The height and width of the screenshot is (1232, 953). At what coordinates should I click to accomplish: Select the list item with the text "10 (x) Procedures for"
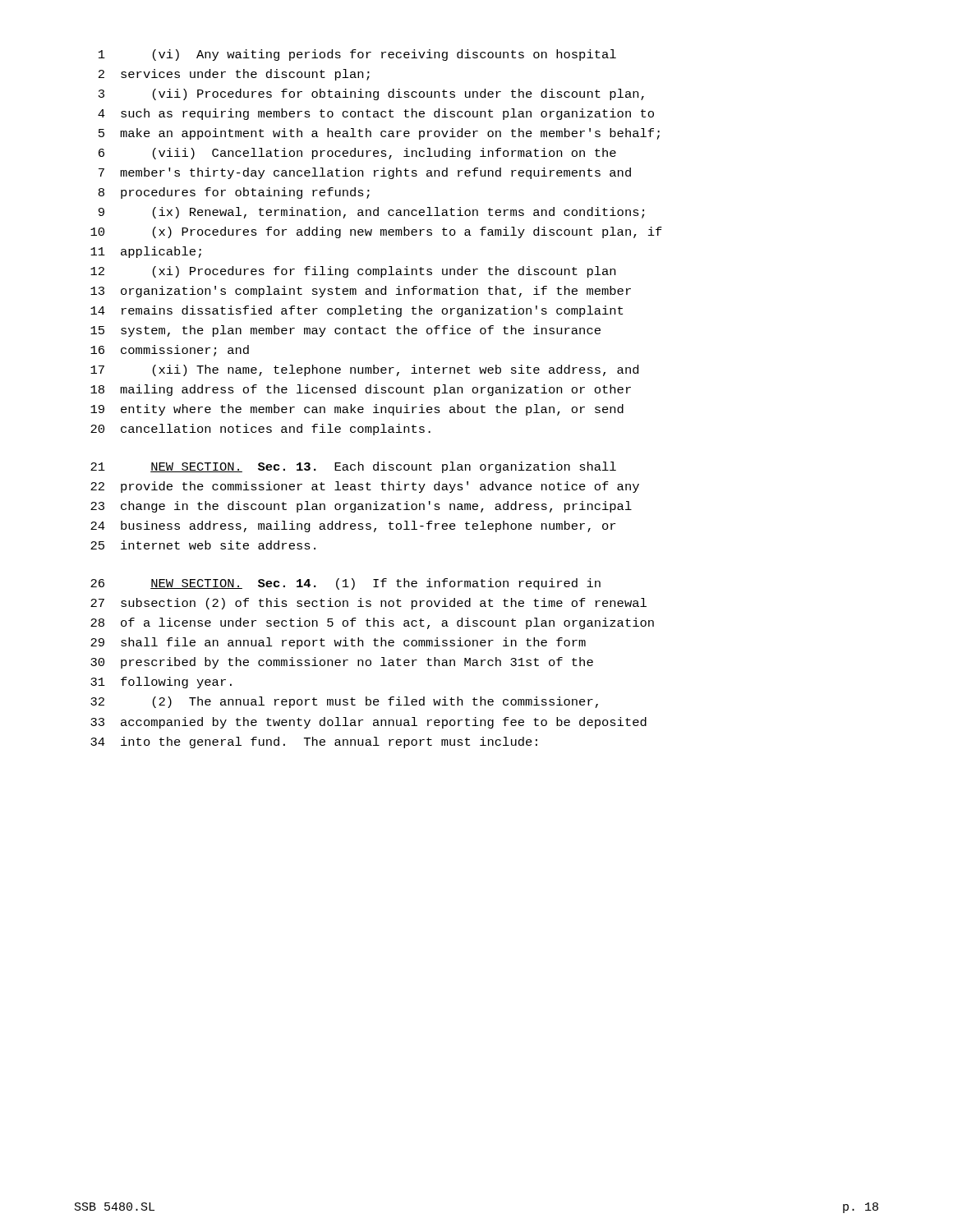pos(476,242)
